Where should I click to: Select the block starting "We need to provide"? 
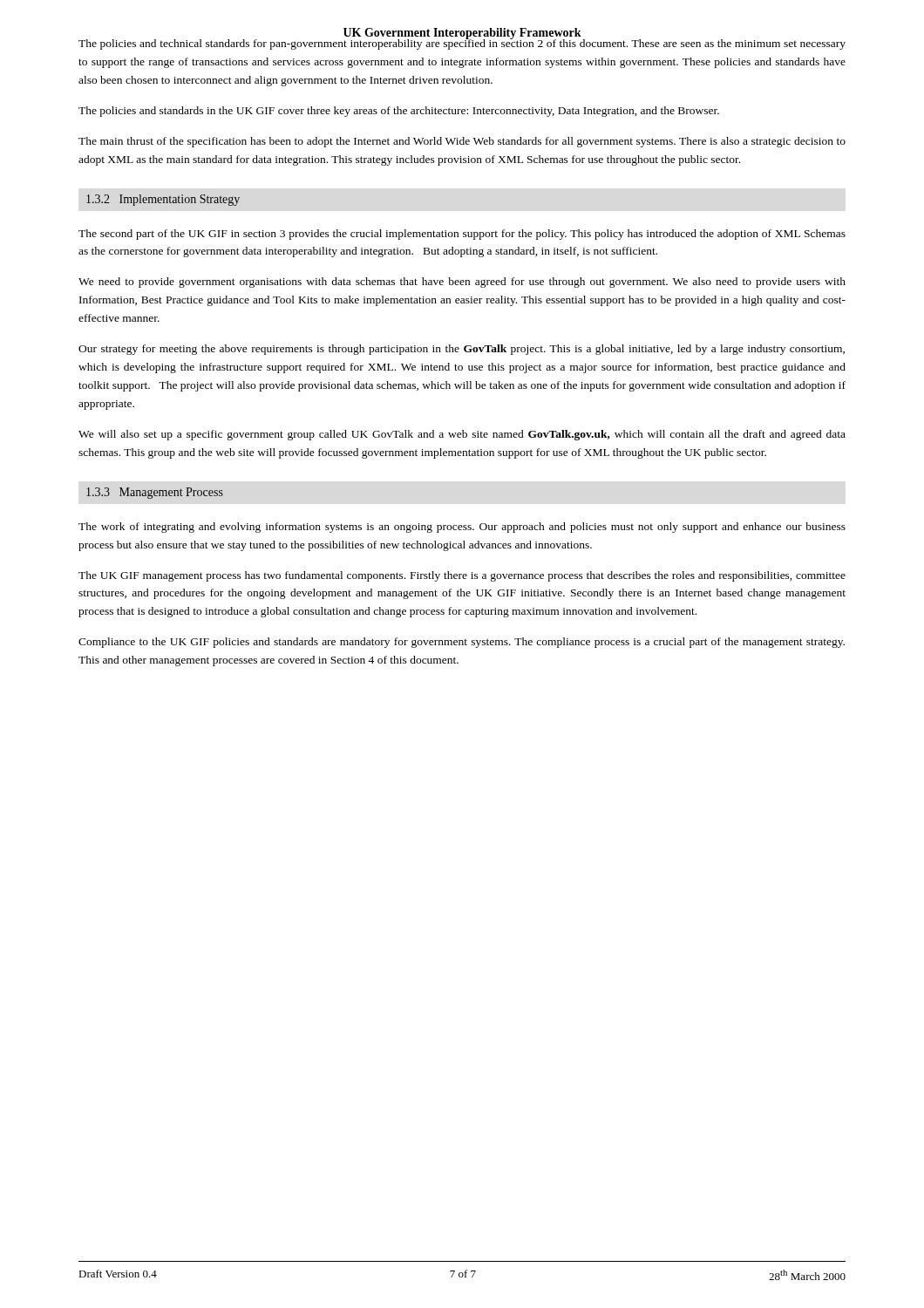click(462, 300)
